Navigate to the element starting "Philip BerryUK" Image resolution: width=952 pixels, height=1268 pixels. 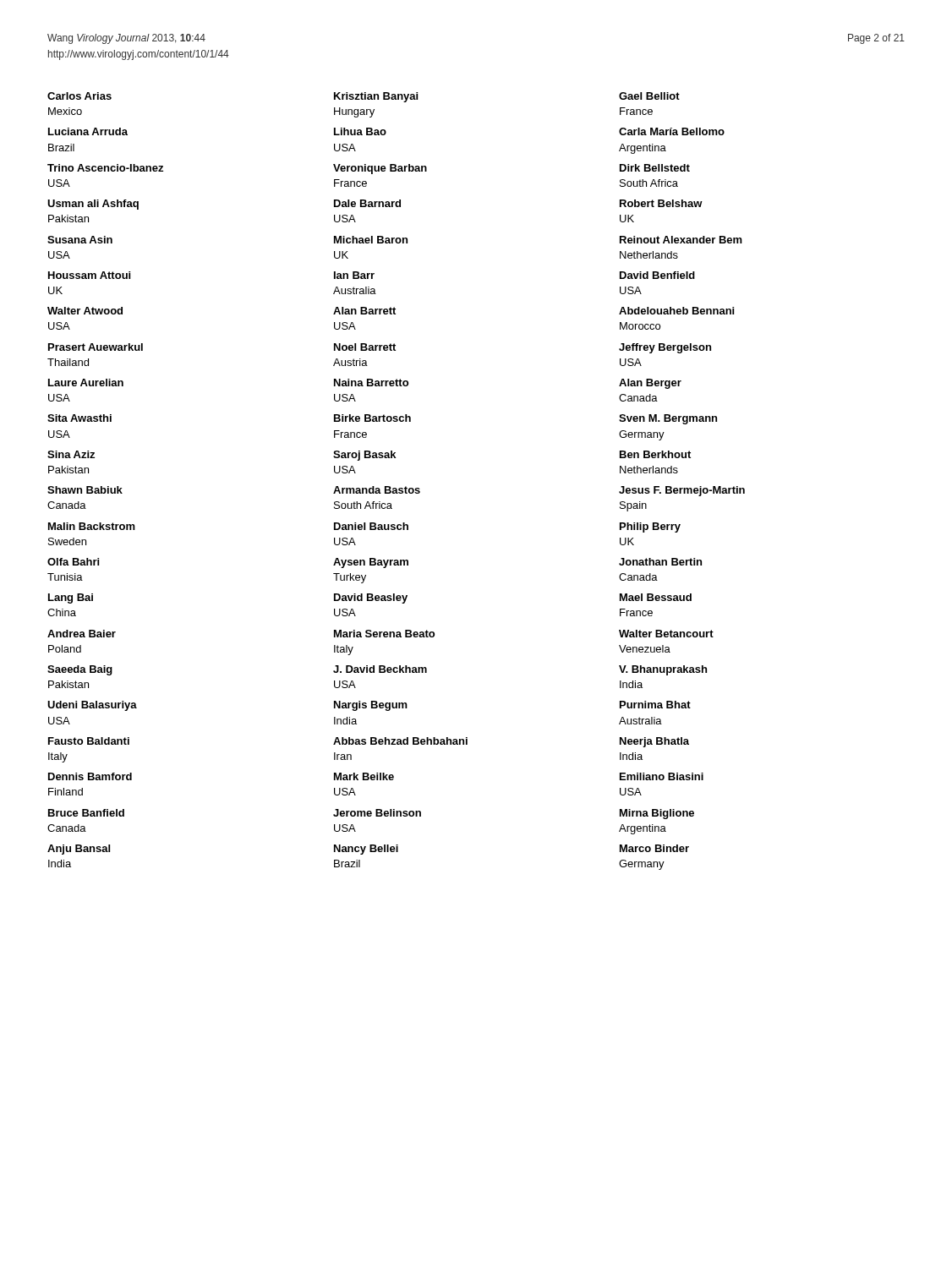point(650,527)
